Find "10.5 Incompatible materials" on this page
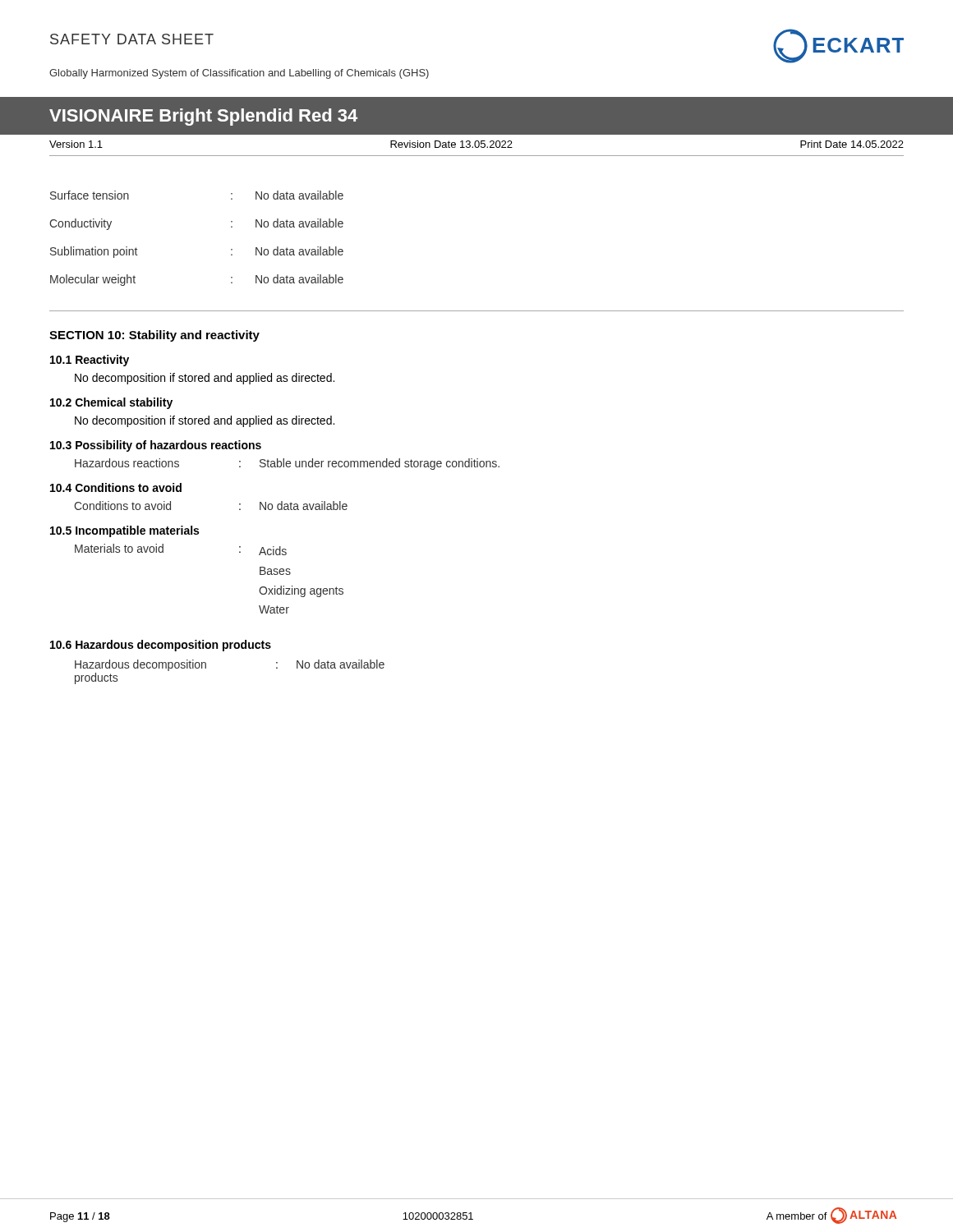The height and width of the screenshot is (1232, 953). 124,531
